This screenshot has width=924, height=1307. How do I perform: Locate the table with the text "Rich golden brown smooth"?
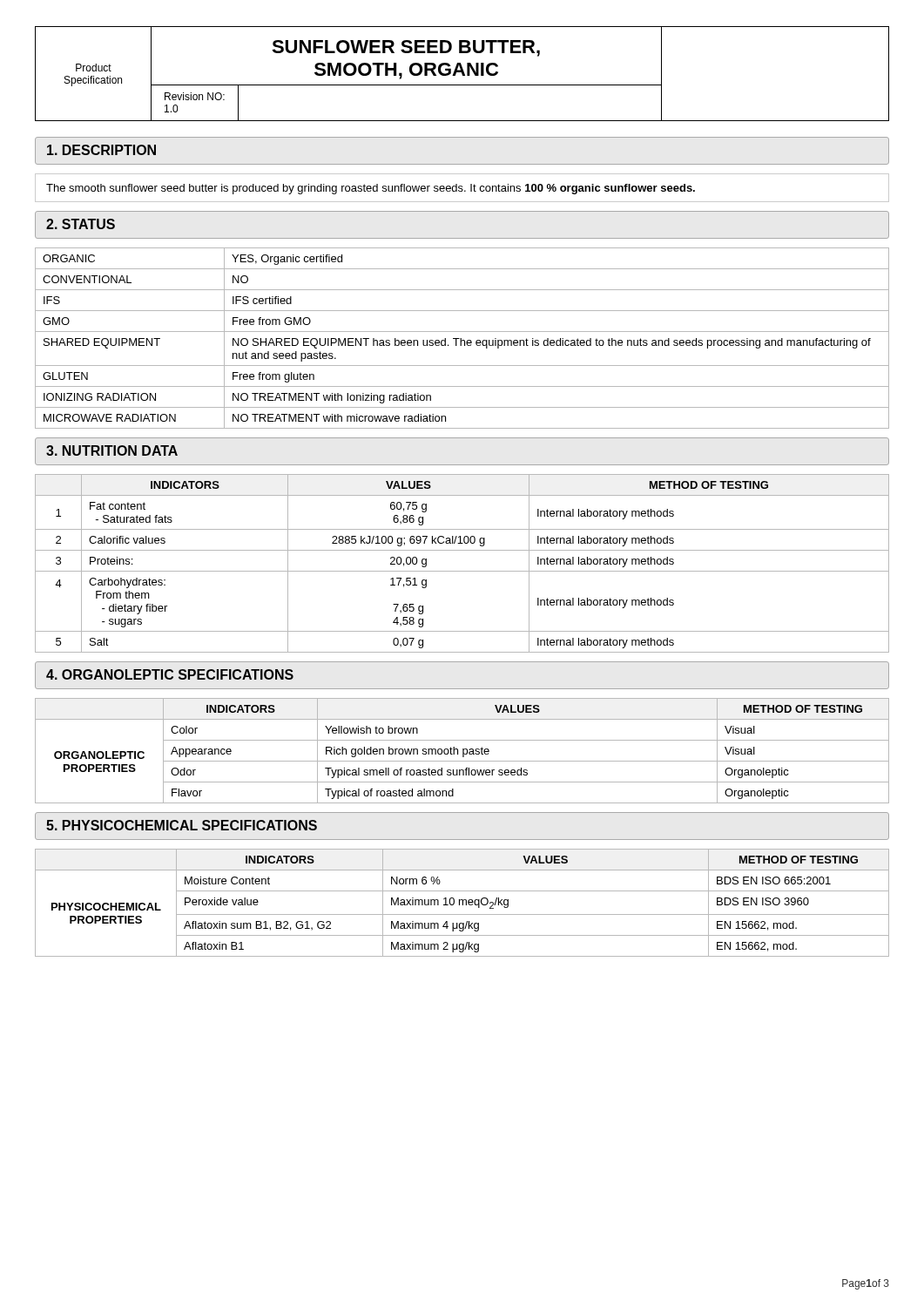[462, 751]
